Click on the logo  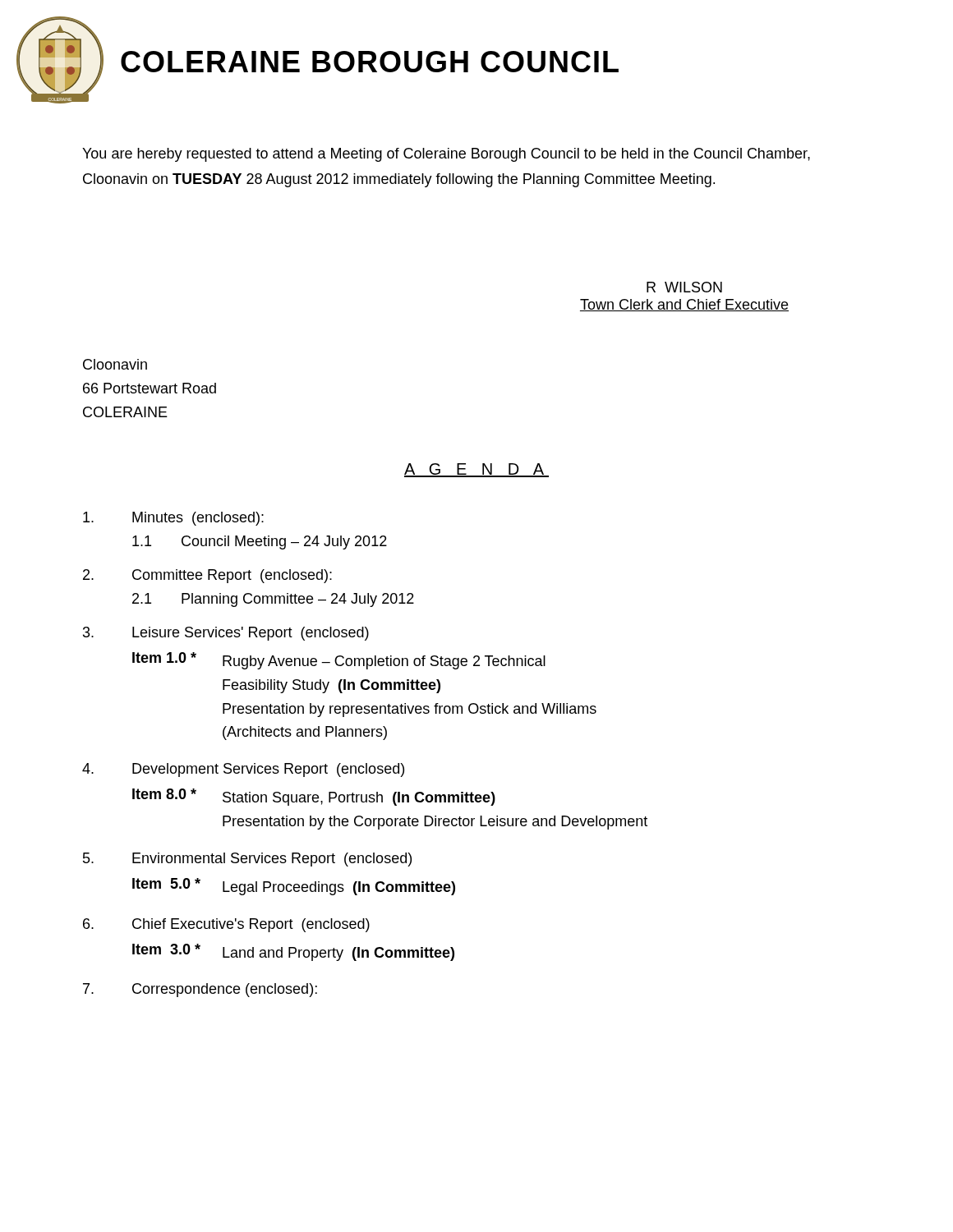(67, 62)
